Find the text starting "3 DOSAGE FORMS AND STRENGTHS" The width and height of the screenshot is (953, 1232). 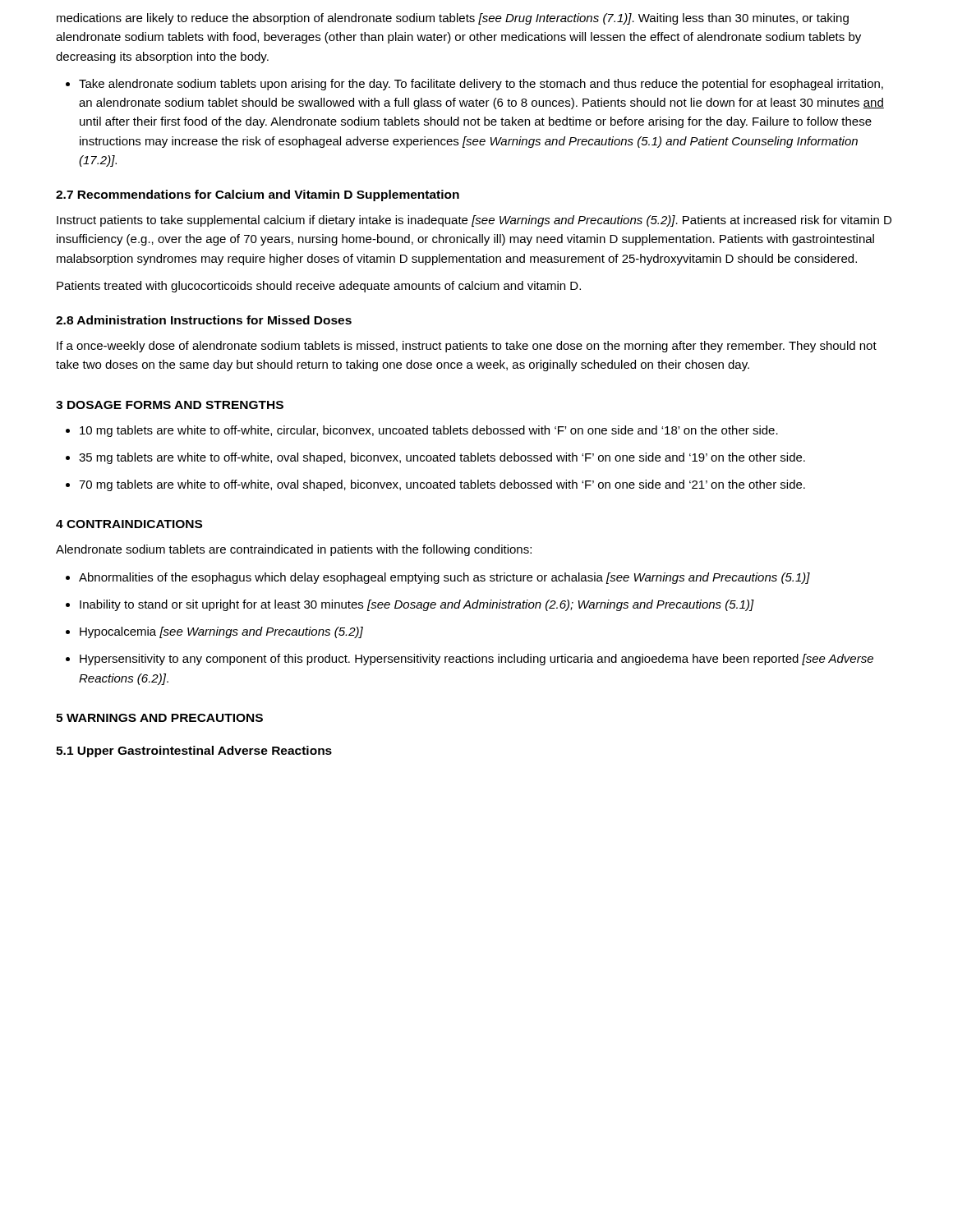[170, 404]
